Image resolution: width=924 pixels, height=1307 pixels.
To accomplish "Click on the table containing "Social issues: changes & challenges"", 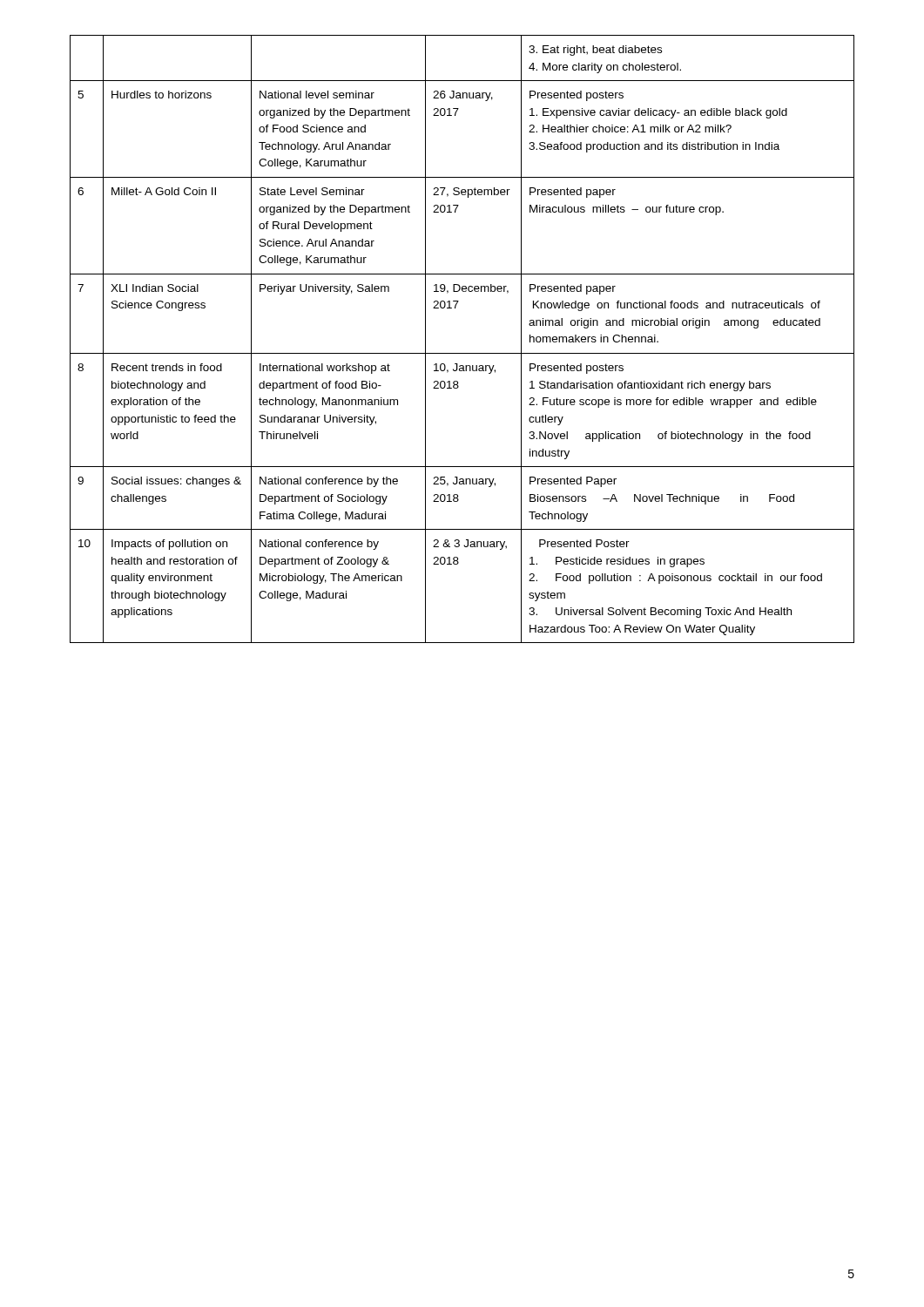I will 462,339.
